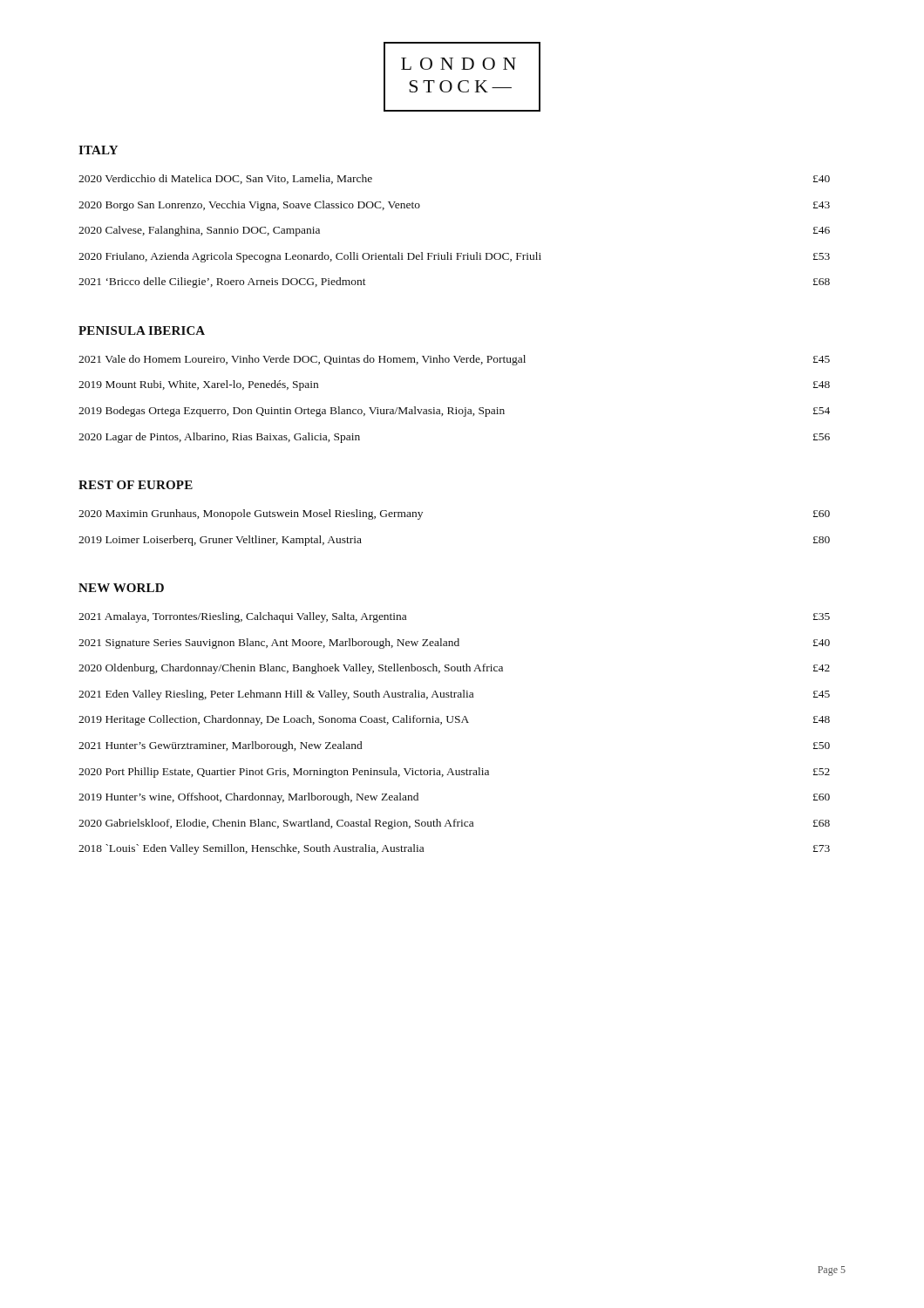
Task: Find the block on this page that starts "2019 Mount Rubi, White, Xarel-lo, Penedés, Spain"
Action: 192,385
